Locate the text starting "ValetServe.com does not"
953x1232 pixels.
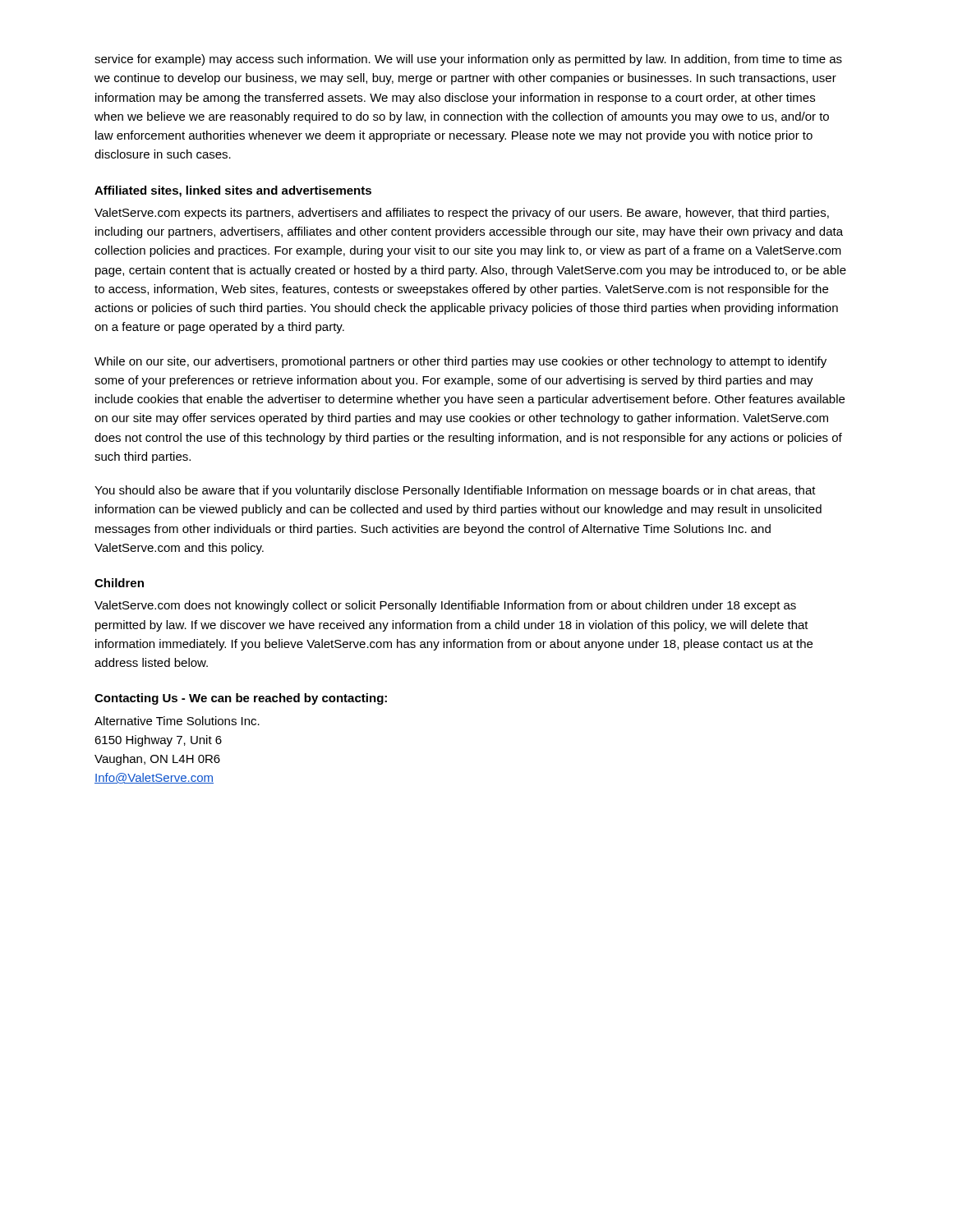[454, 634]
